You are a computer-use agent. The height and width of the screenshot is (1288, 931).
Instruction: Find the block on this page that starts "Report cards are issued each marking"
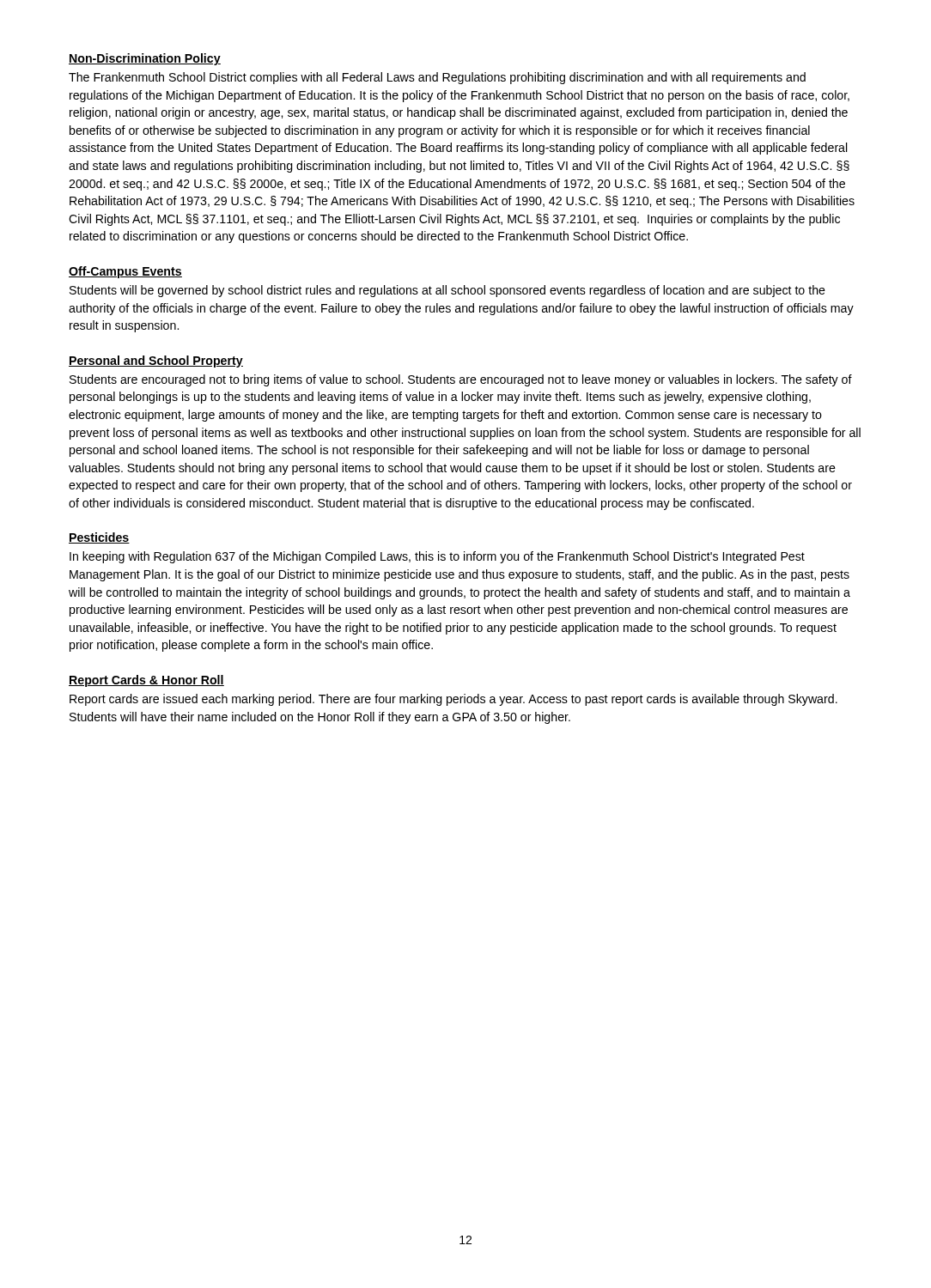(x=453, y=708)
